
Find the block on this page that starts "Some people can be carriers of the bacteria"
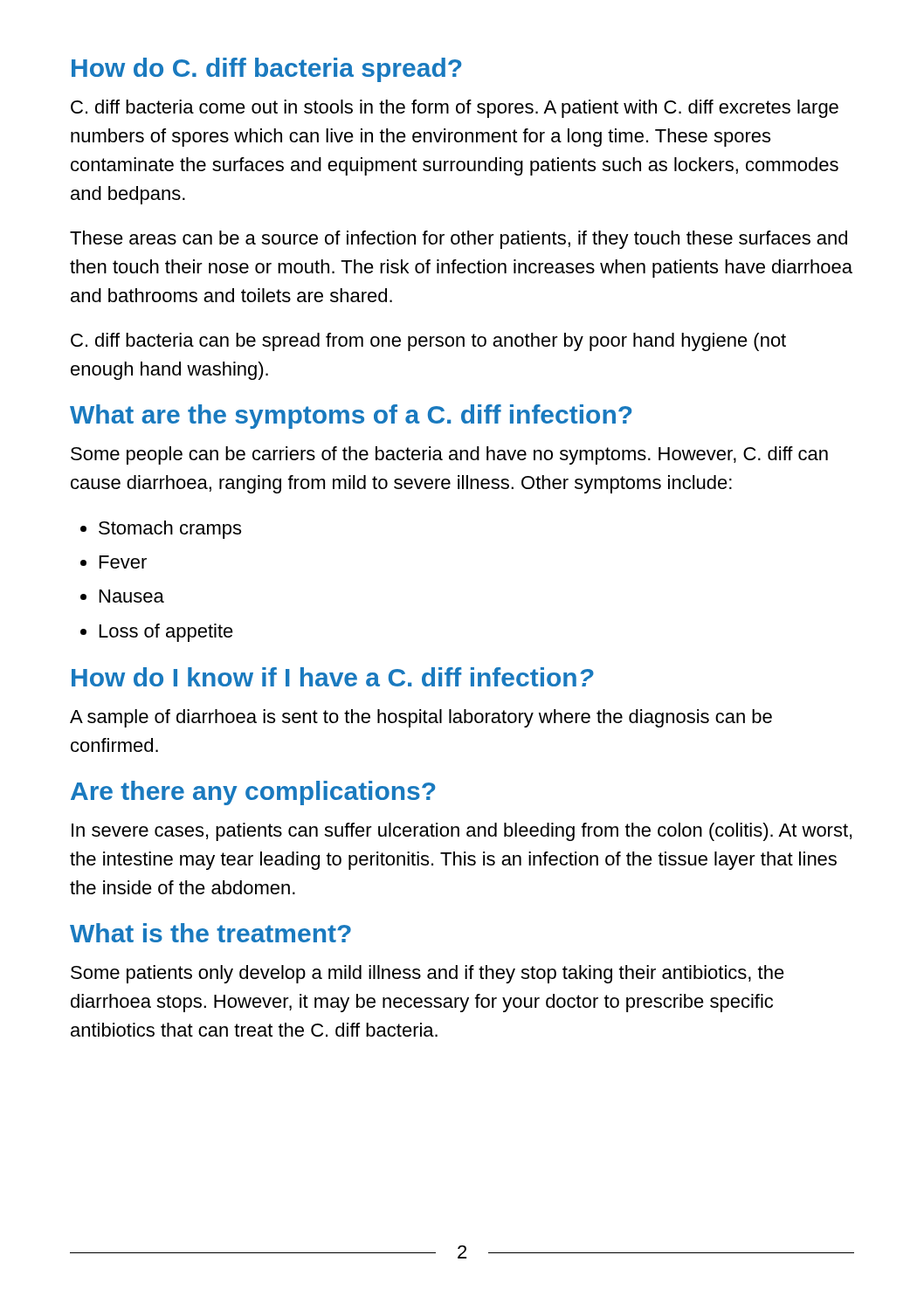point(462,468)
